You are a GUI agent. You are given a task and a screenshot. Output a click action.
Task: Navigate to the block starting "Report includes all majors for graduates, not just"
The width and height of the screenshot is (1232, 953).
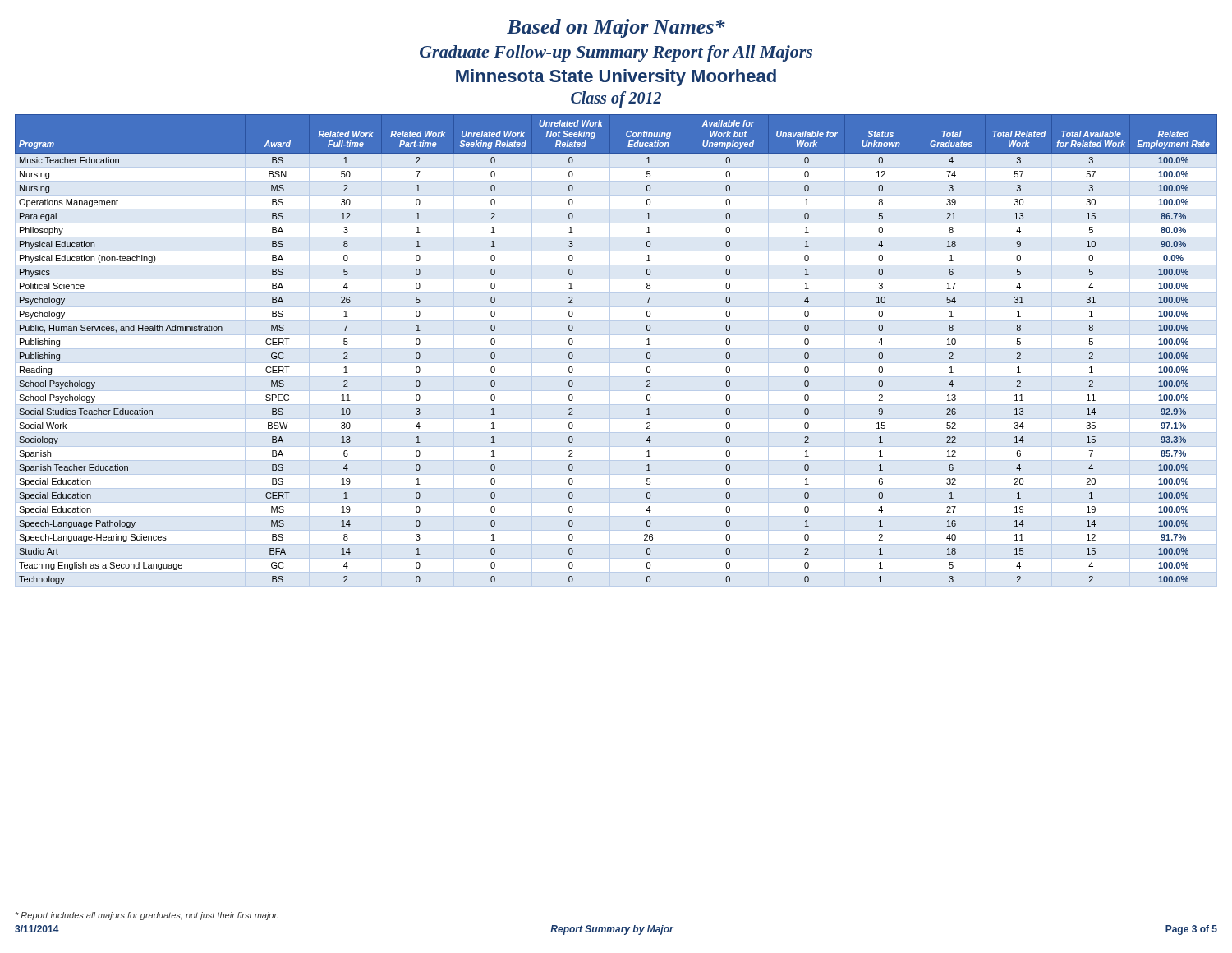point(147,915)
